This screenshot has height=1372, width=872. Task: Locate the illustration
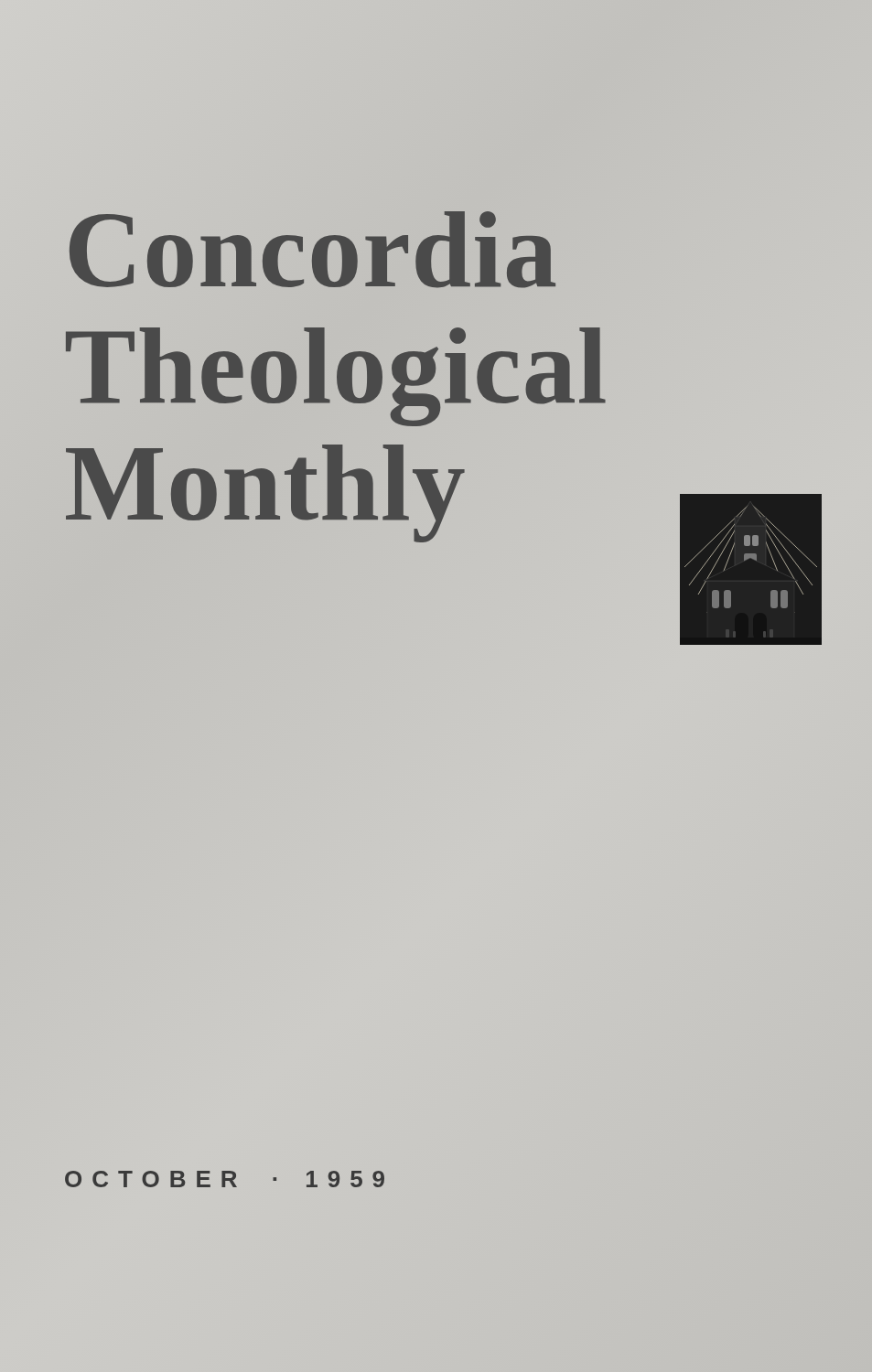click(751, 569)
